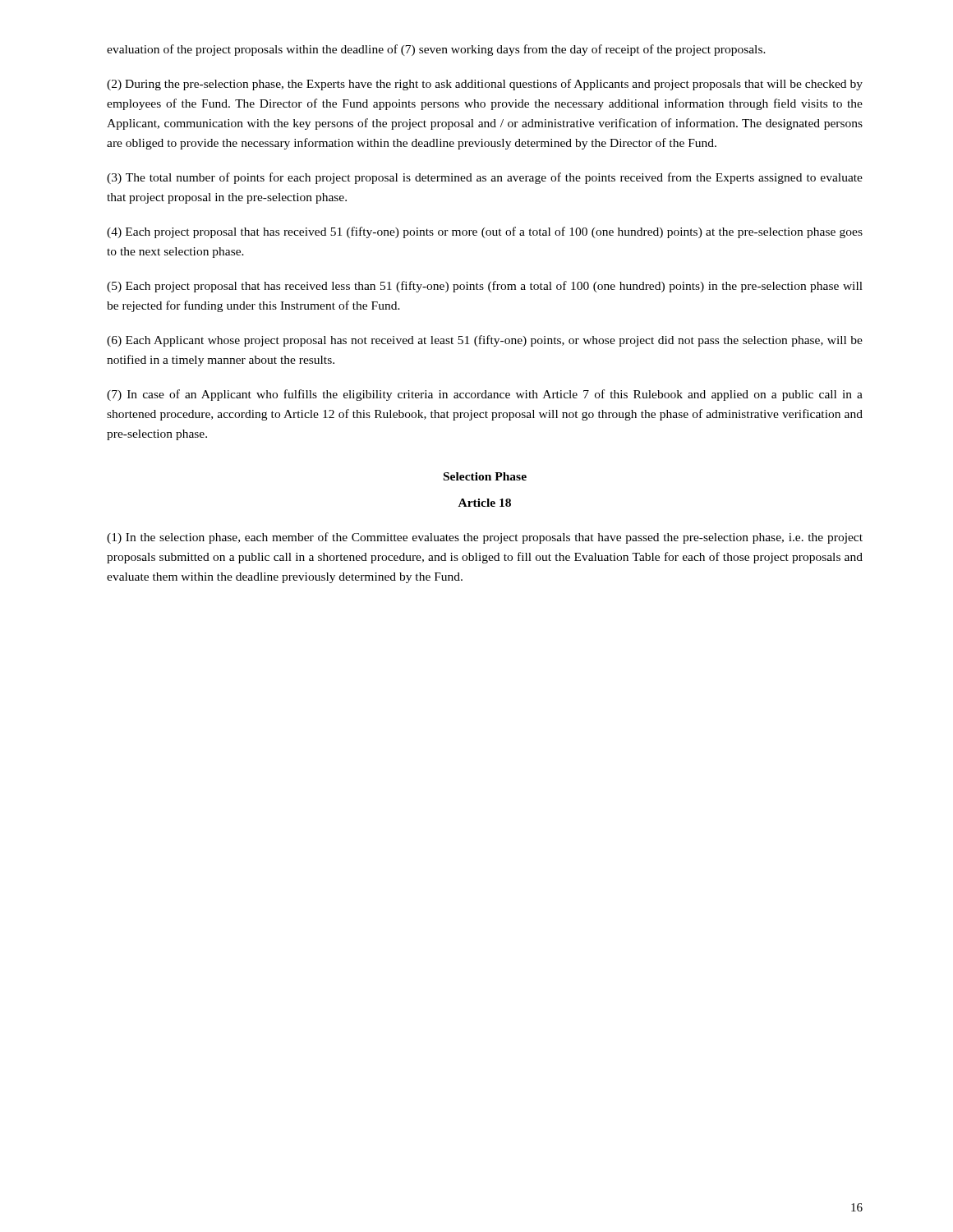
Task: Locate the text block with the text "evaluation of the project proposals within the"
Action: pyautogui.click(x=436, y=49)
